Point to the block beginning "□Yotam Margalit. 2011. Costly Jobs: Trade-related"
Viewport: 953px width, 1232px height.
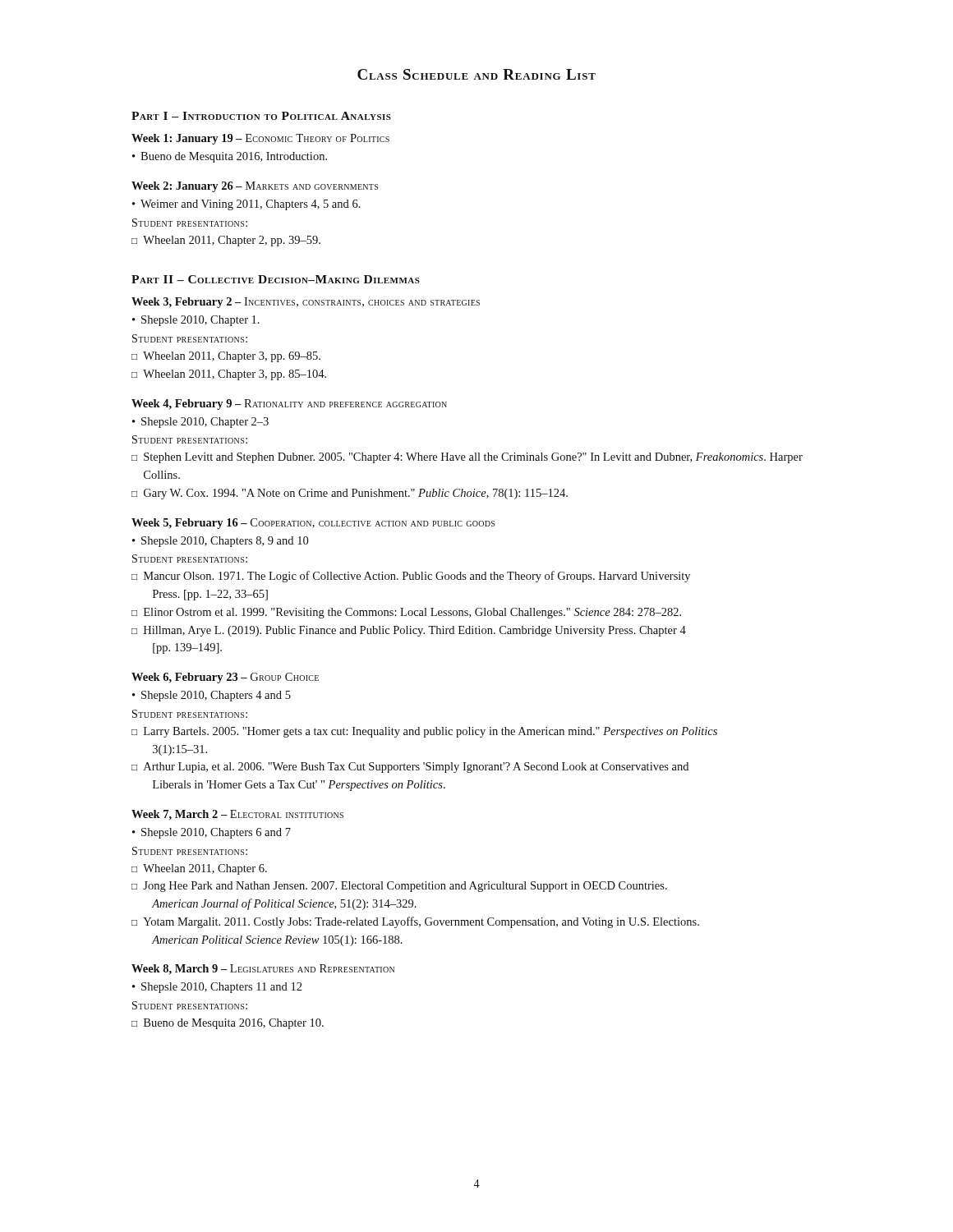click(x=476, y=931)
